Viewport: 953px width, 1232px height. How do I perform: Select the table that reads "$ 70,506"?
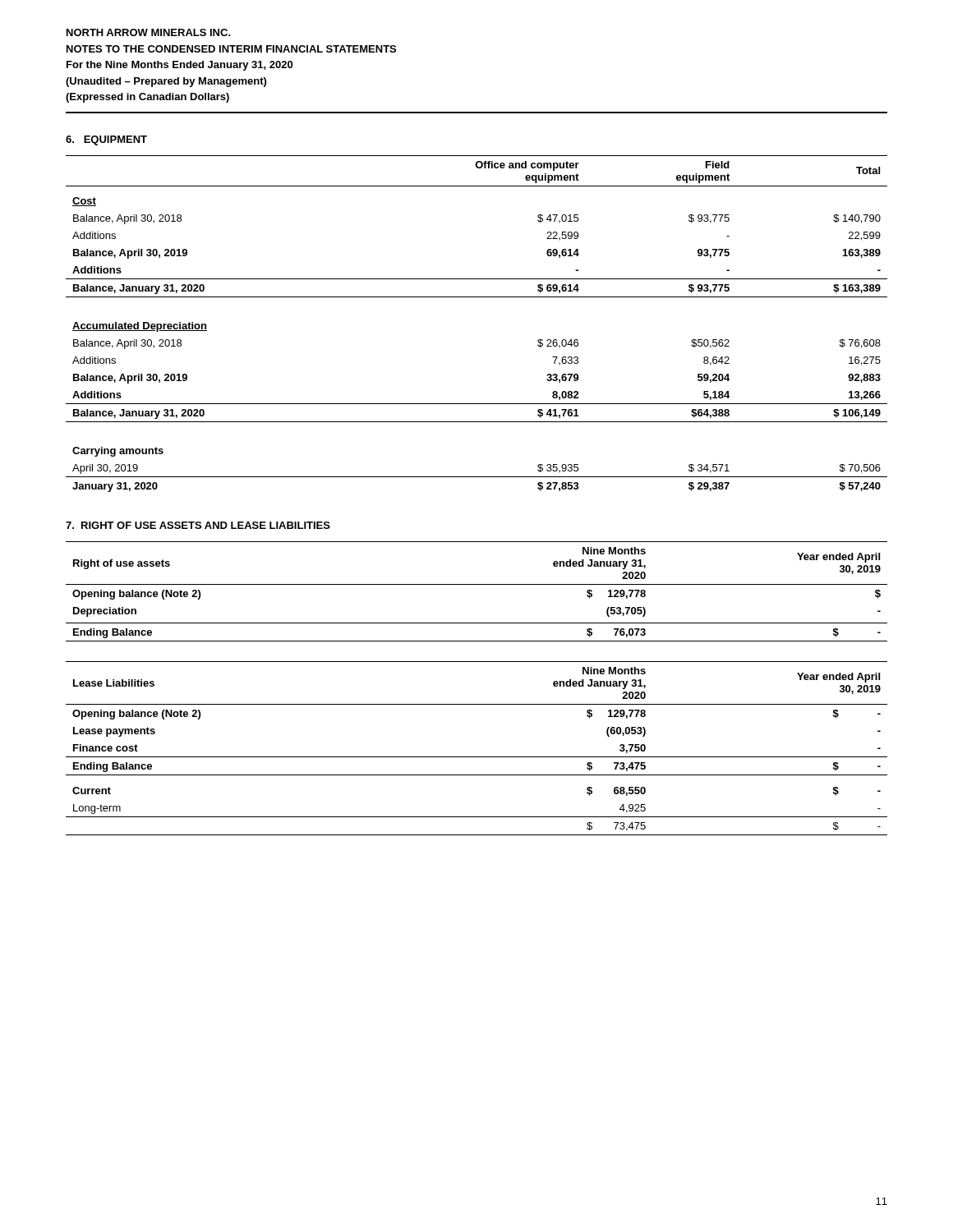pos(476,324)
